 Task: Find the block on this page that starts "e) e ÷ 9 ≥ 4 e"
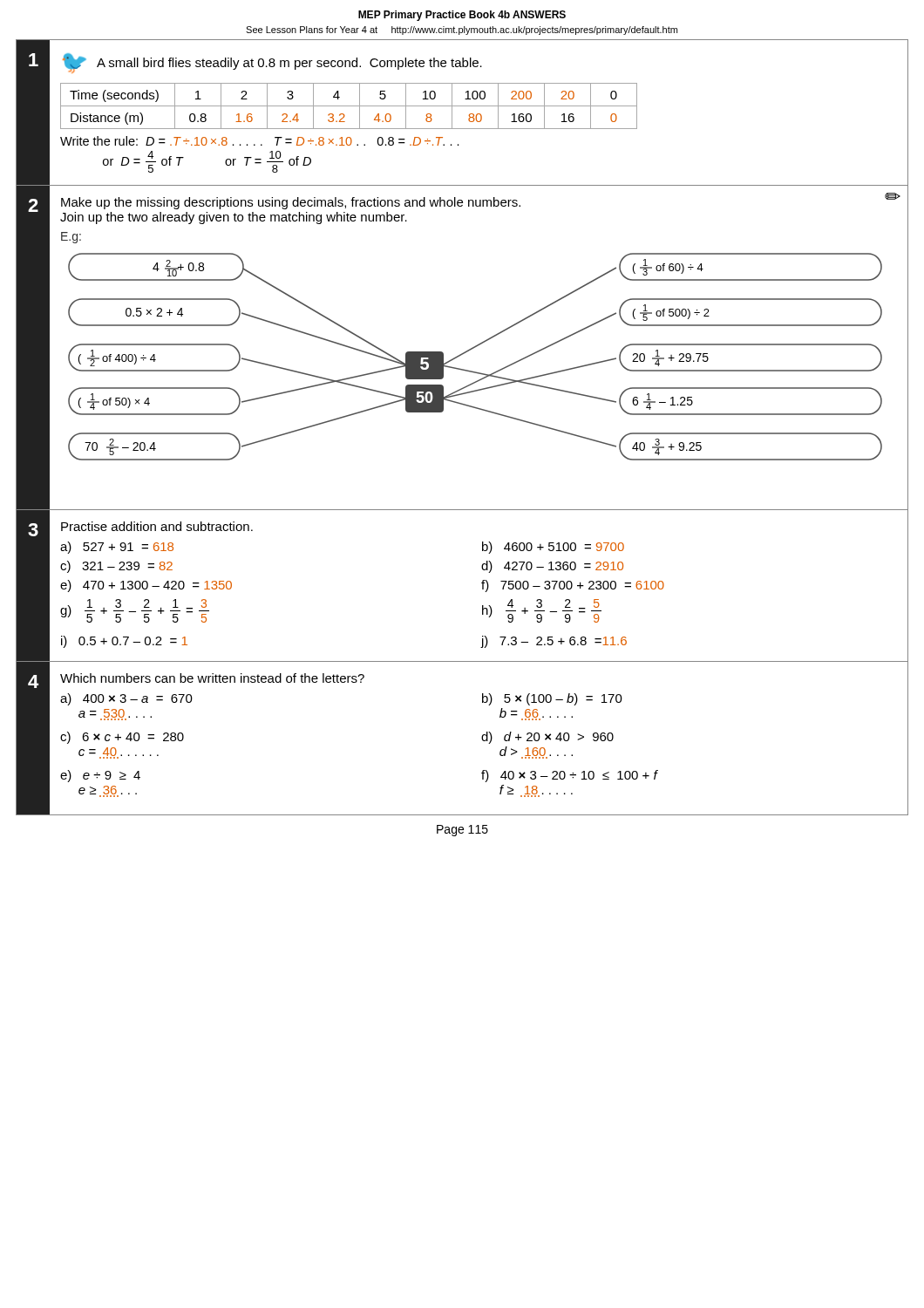(x=100, y=782)
